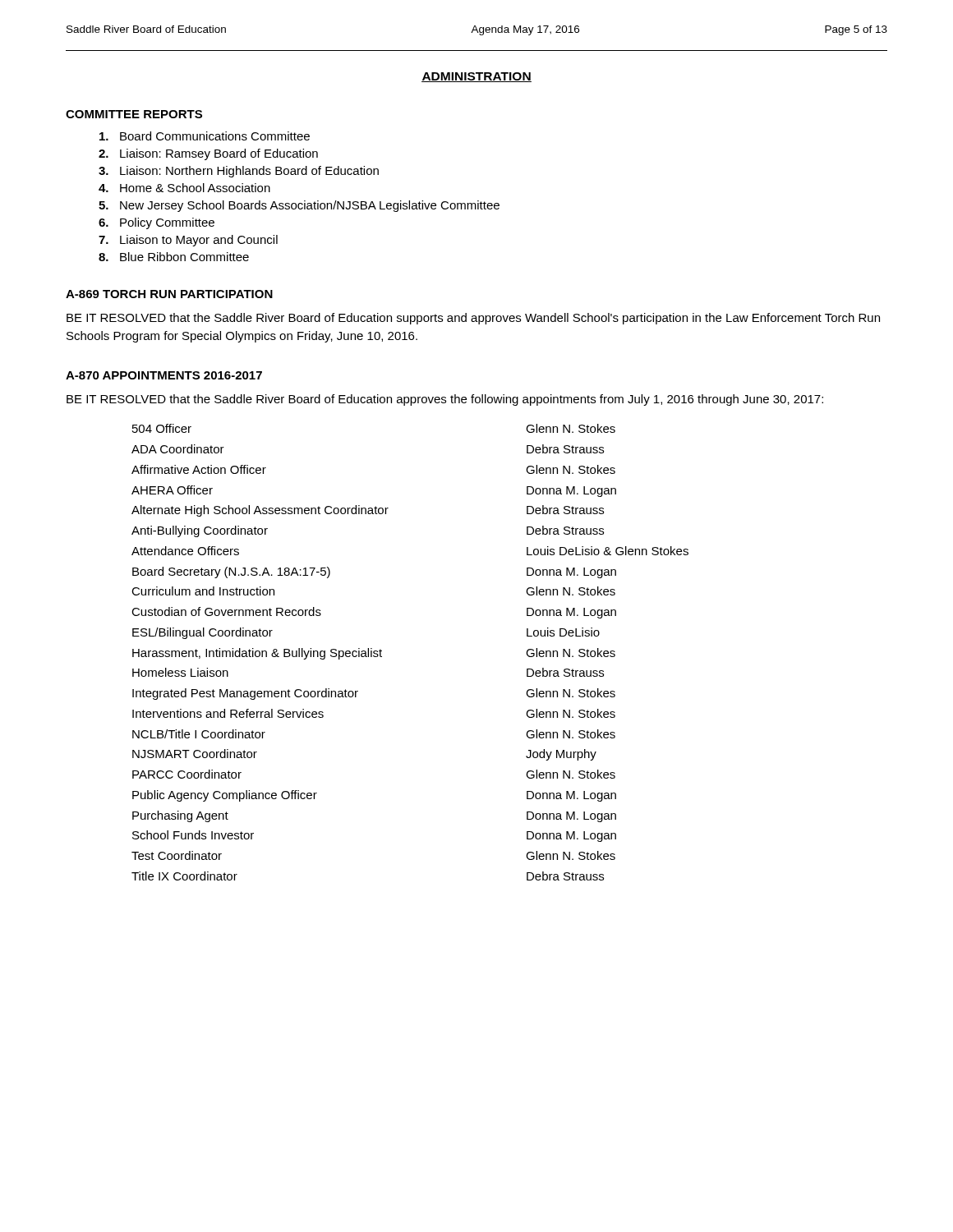Viewport: 953px width, 1232px height.
Task: Select the title
Action: (x=476, y=76)
